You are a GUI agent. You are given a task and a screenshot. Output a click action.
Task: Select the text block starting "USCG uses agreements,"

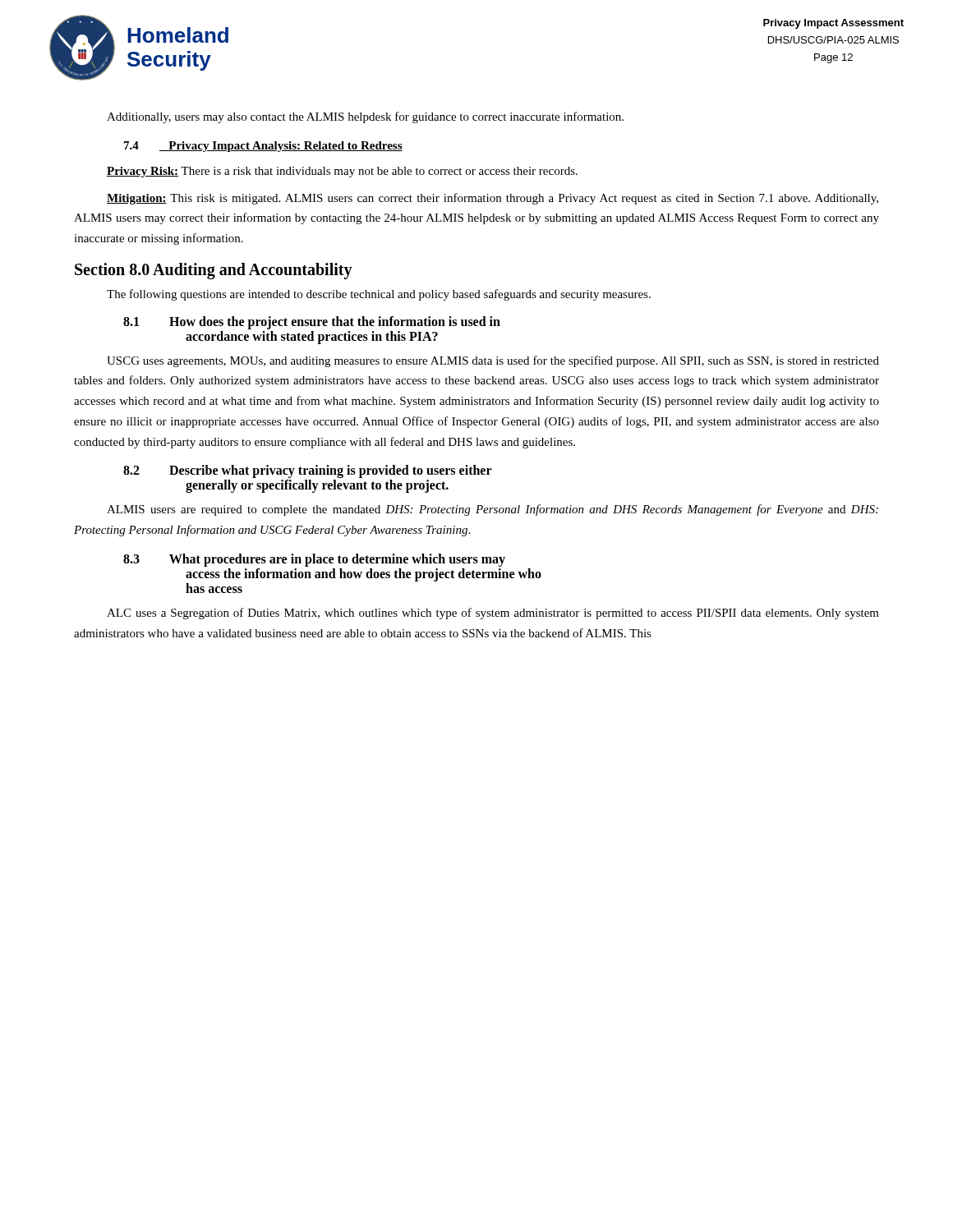click(x=476, y=401)
